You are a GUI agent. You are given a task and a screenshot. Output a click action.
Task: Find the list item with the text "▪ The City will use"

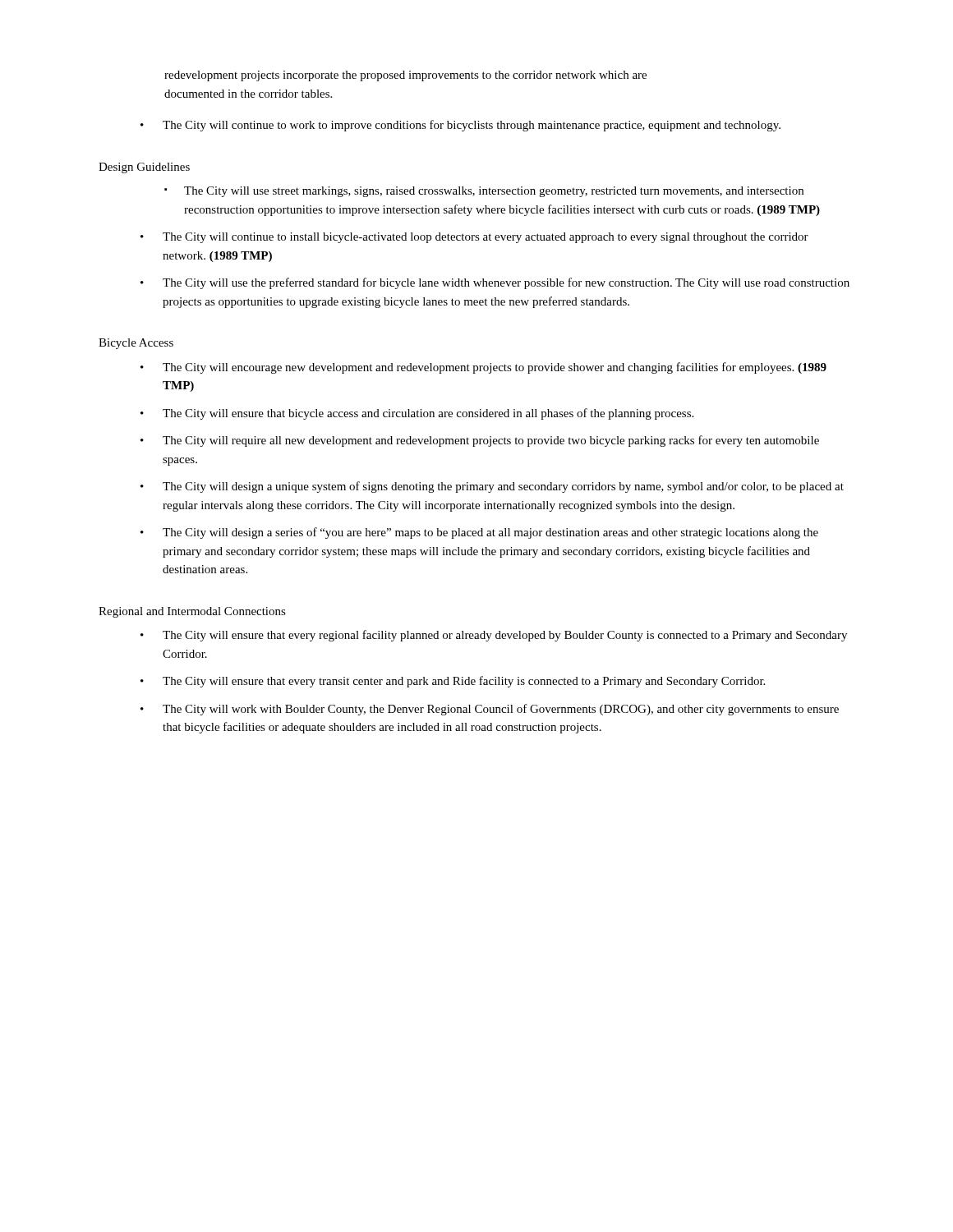coord(509,200)
